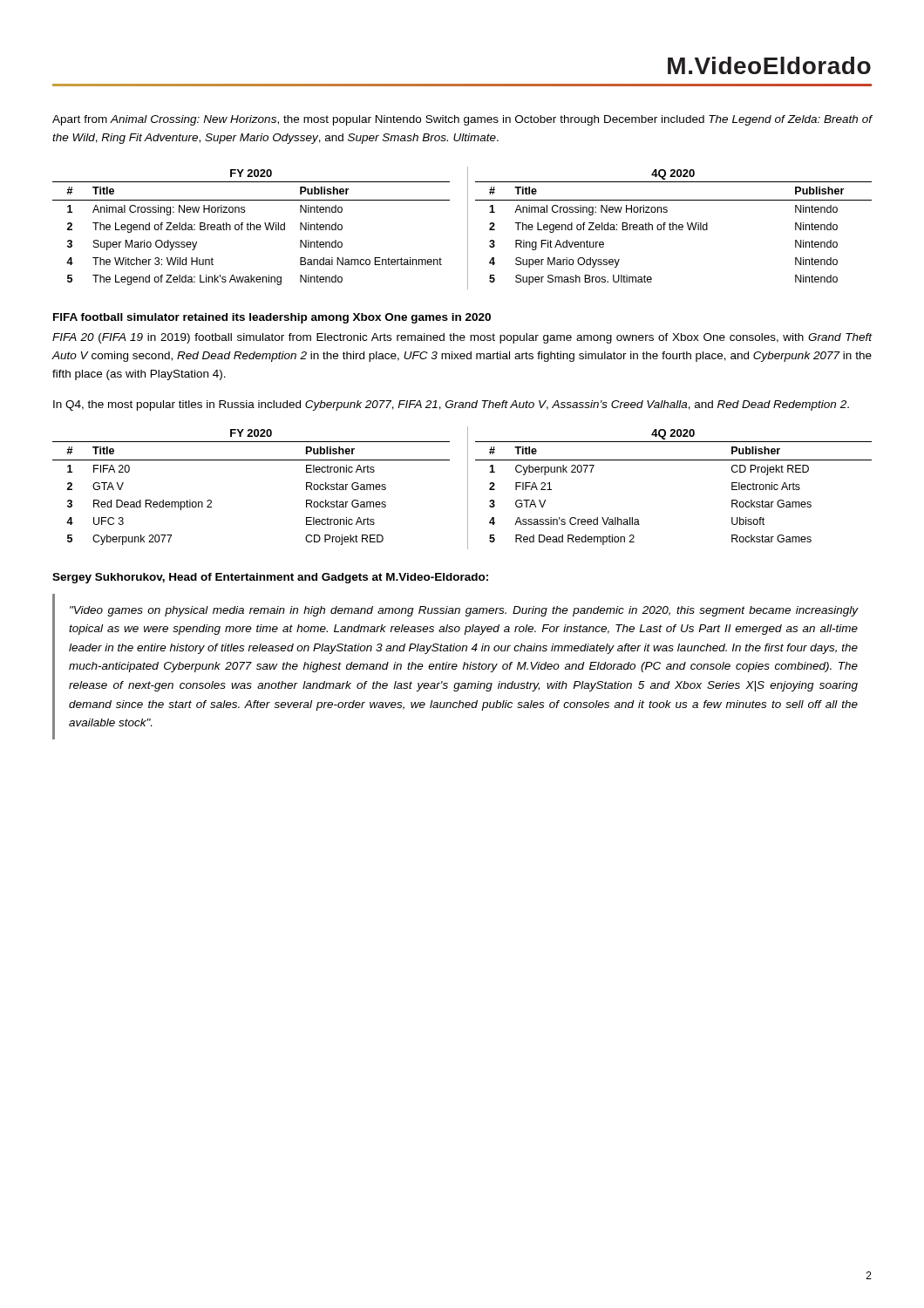Select the passage starting "Sergey Sukhorukov, Head of"
Image resolution: width=924 pixels, height=1308 pixels.
coord(271,576)
